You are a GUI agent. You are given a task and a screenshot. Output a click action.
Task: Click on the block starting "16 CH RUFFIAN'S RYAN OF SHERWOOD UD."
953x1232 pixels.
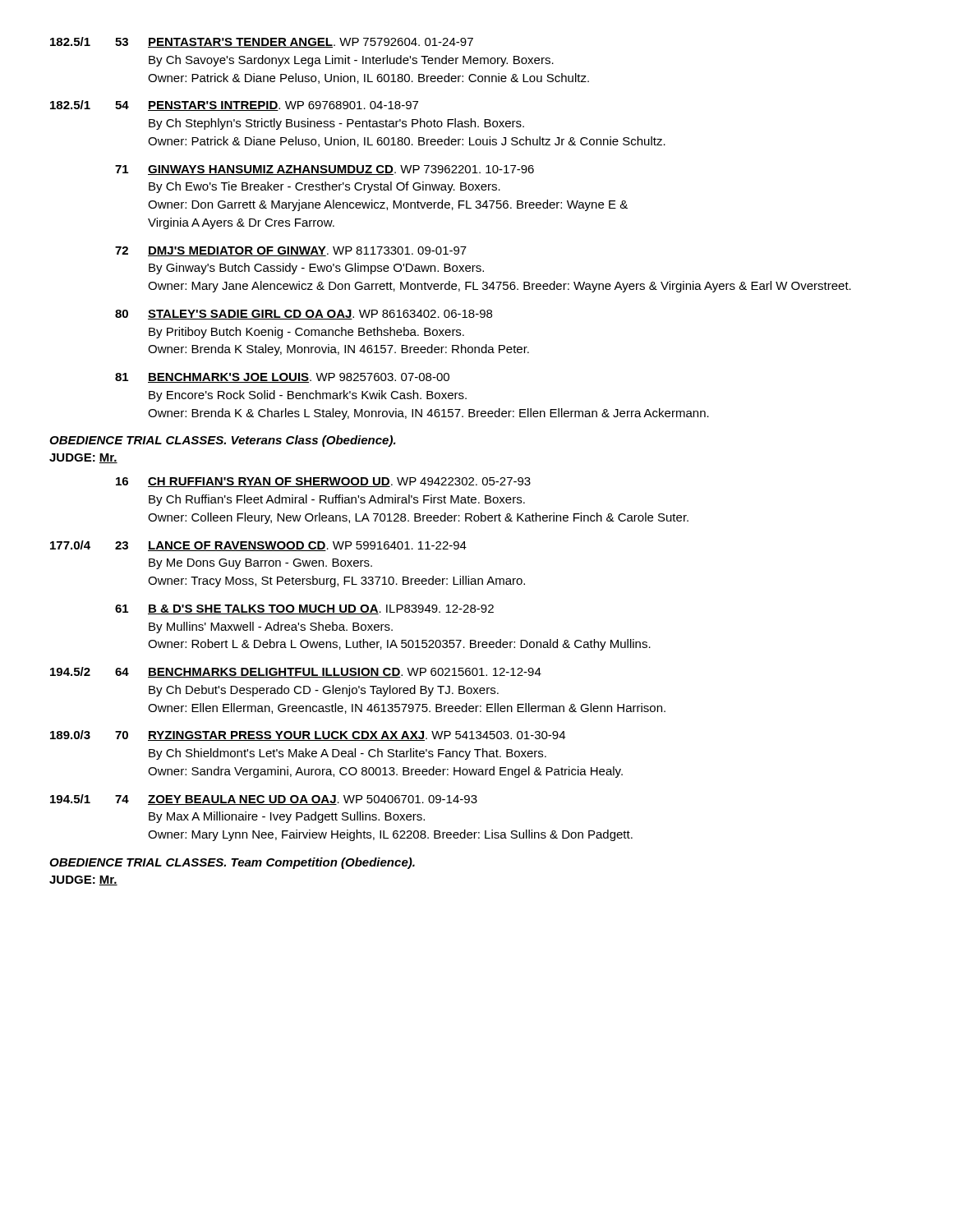(x=476, y=499)
